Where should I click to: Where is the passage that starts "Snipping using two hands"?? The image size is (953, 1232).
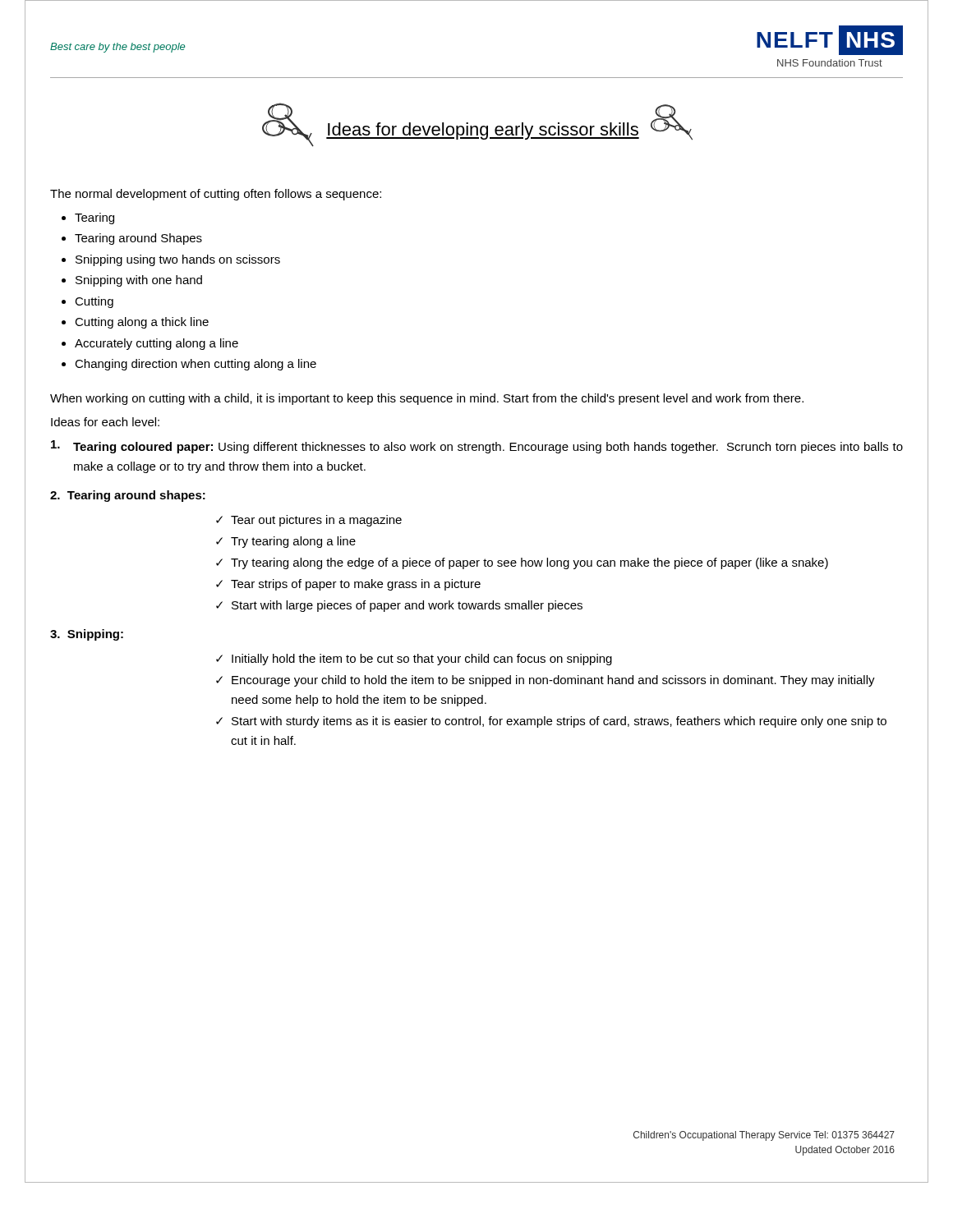(177, 259)
